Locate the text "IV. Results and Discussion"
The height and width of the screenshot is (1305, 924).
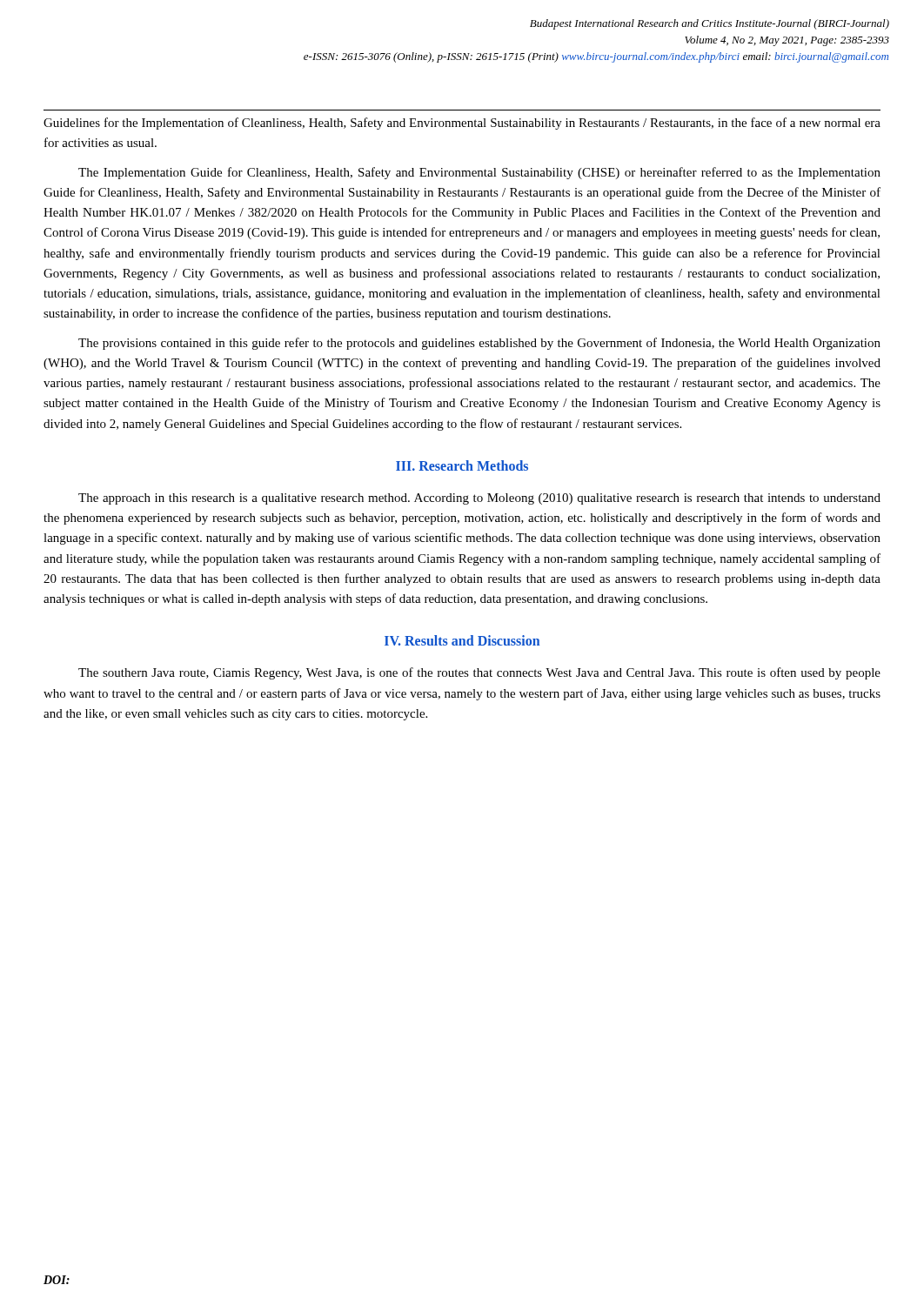(462, 641)
